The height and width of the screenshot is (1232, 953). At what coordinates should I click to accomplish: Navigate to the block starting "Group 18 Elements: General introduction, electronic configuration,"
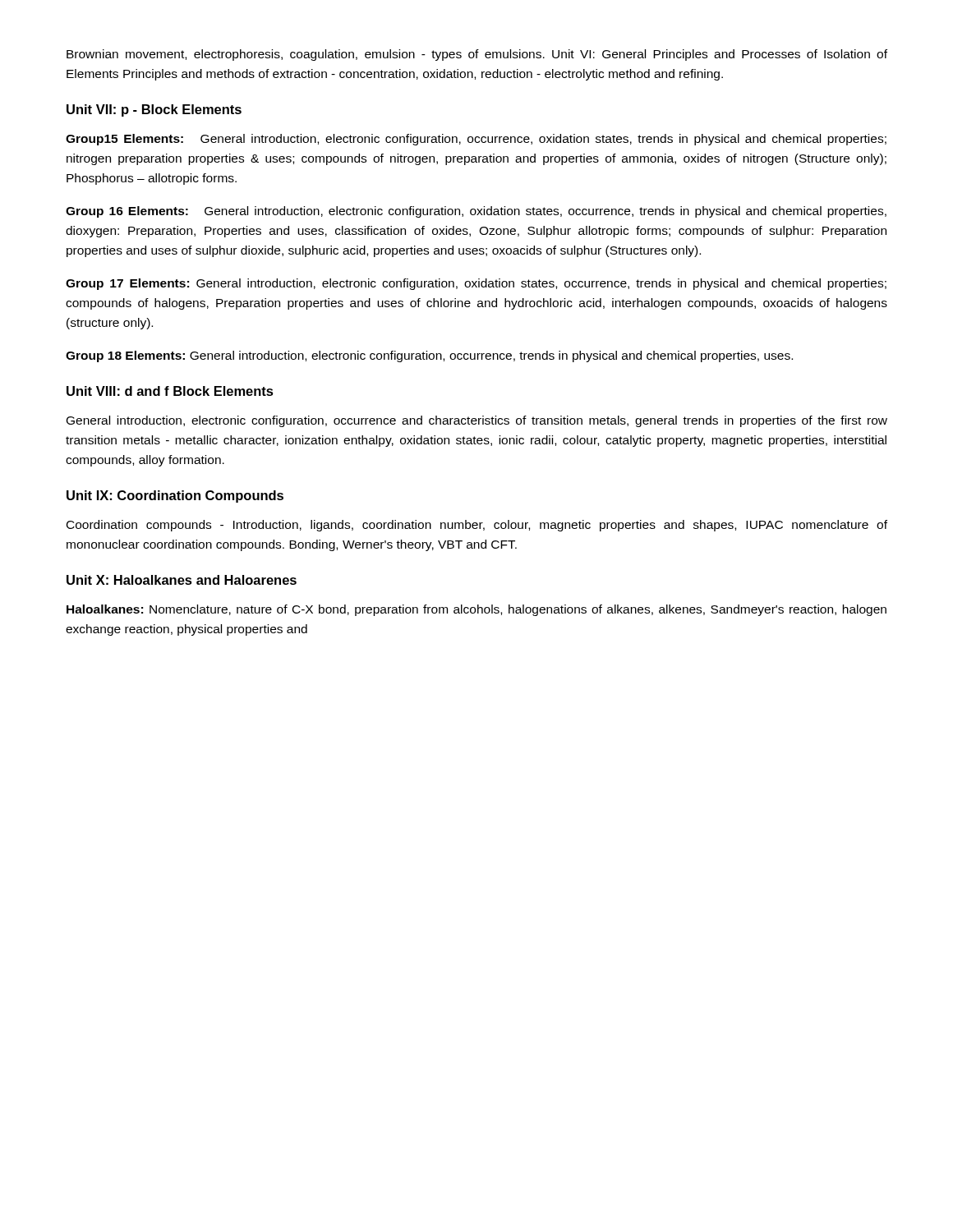[430, 355]
